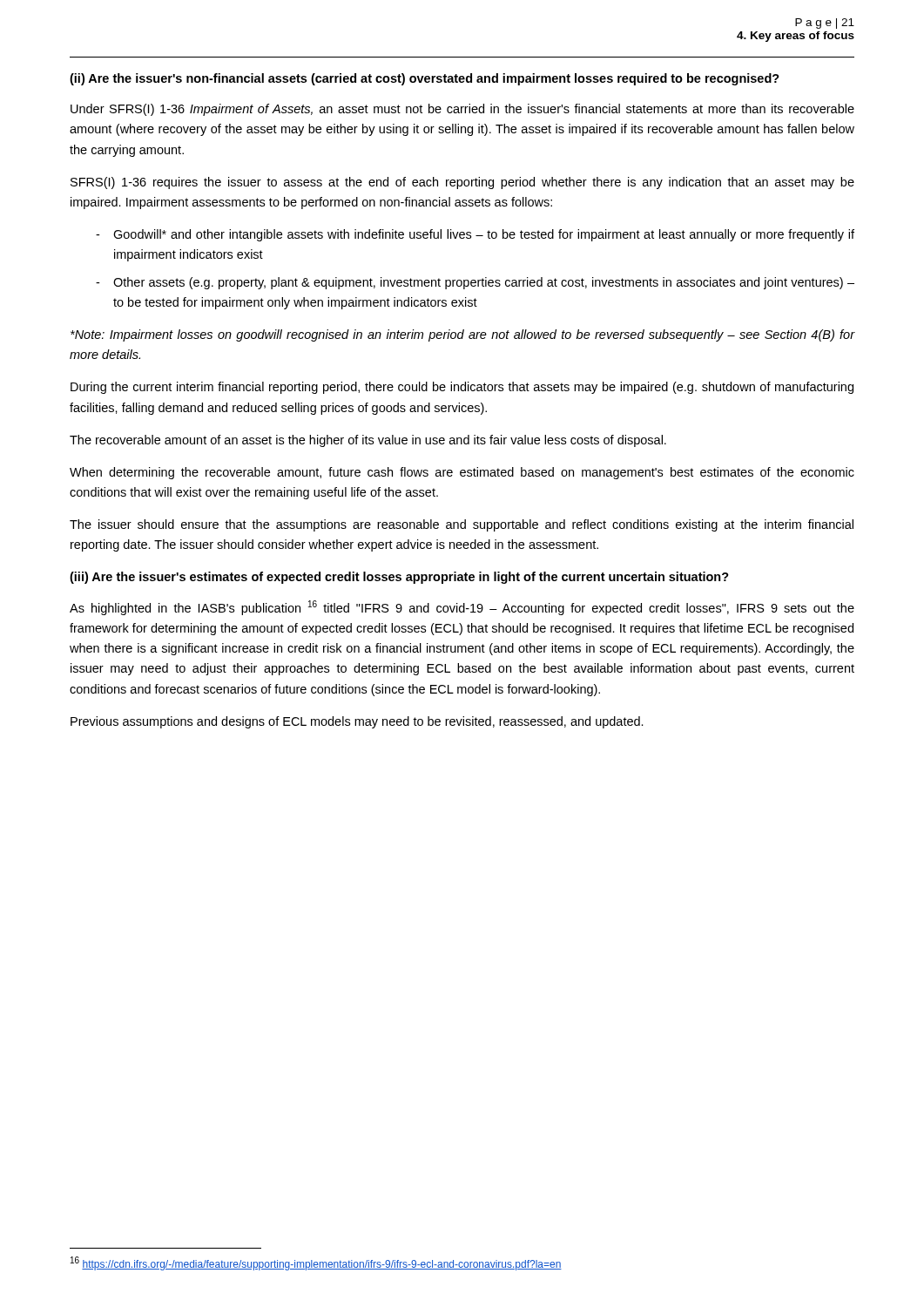
Task: Select the passage starting "16 https://cdn.ifrs.org/-/media/feature/supporting-implementation/ifrs-9/ifrs-9-ecl-and-coronavirus.pdf?la=en"
Action: coord(315,1263)
